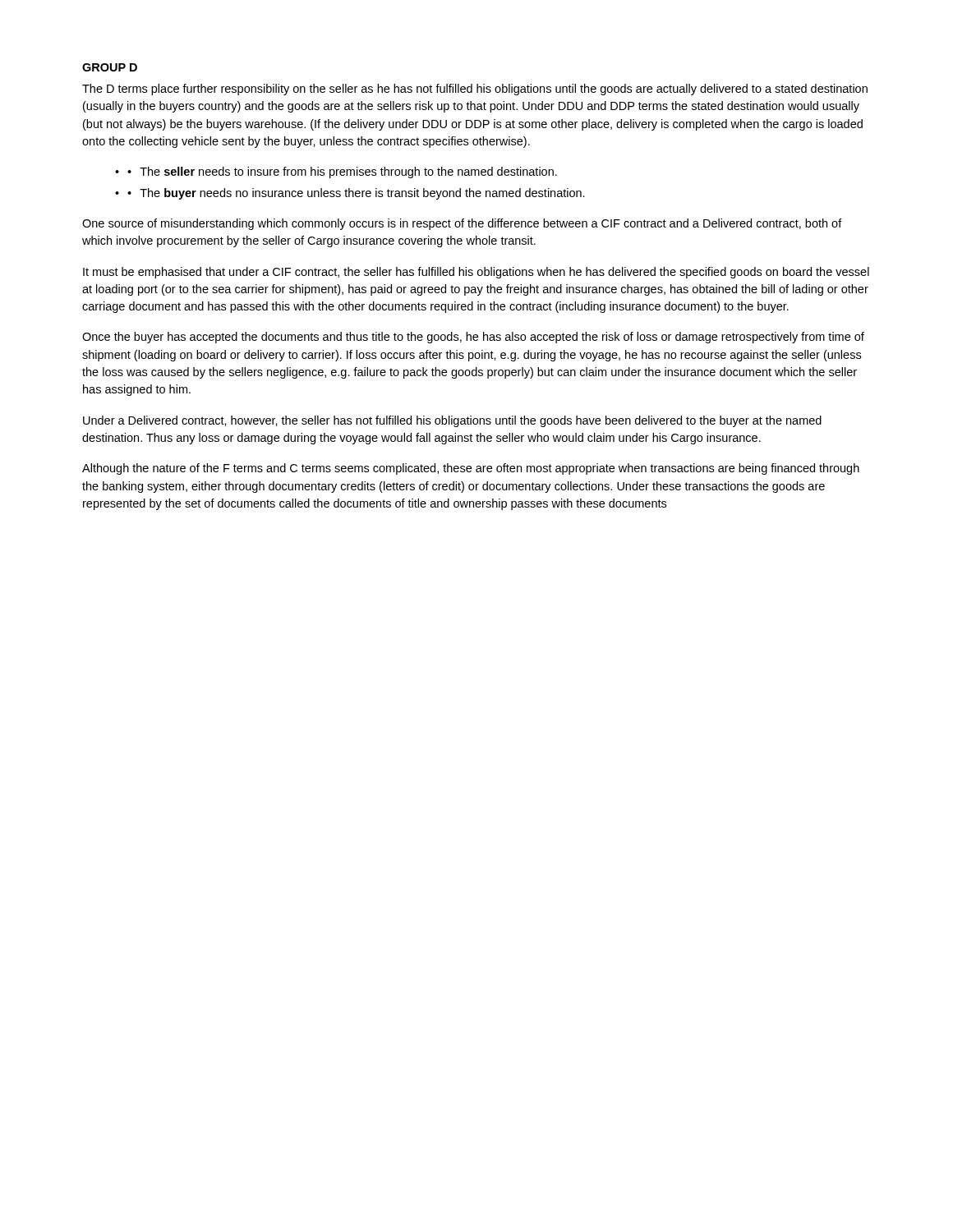
Task: Point to the text starting "It must be emphasised that under a"
Action: [x=476, y=289]
